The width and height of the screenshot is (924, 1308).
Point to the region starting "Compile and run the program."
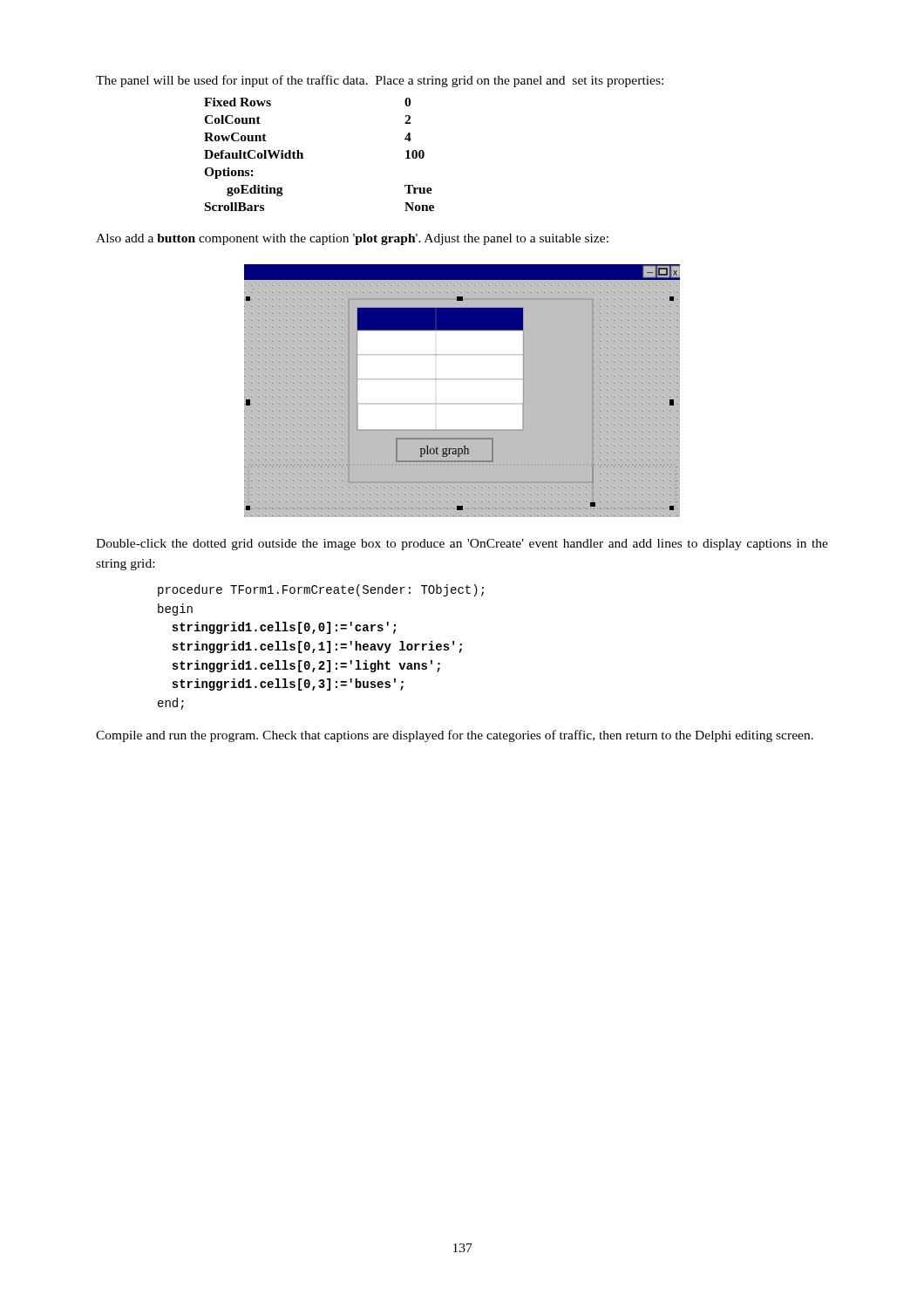pos(455,735)
